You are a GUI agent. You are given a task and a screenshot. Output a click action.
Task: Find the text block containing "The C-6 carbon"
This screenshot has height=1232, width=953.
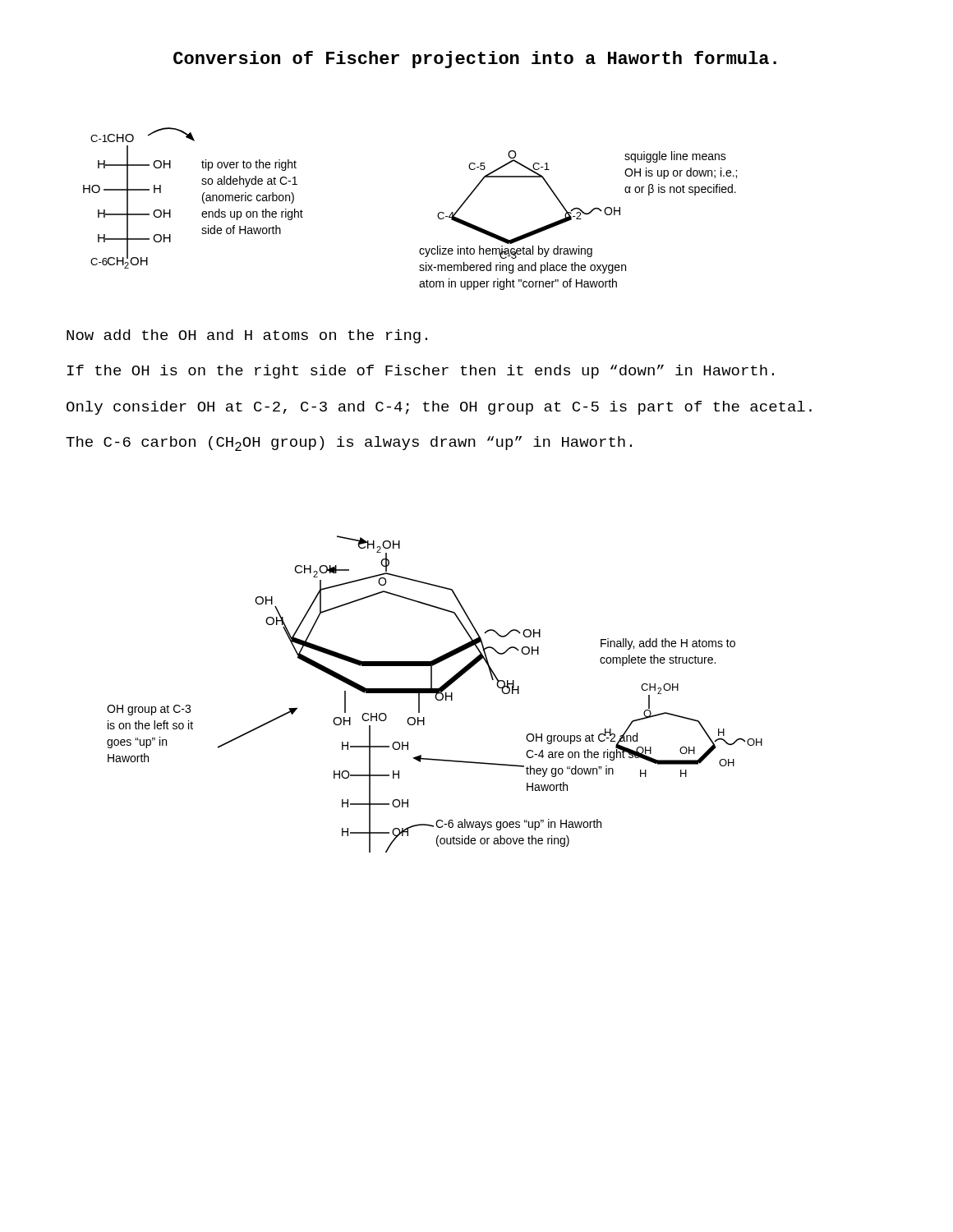[x=351, y=445]
